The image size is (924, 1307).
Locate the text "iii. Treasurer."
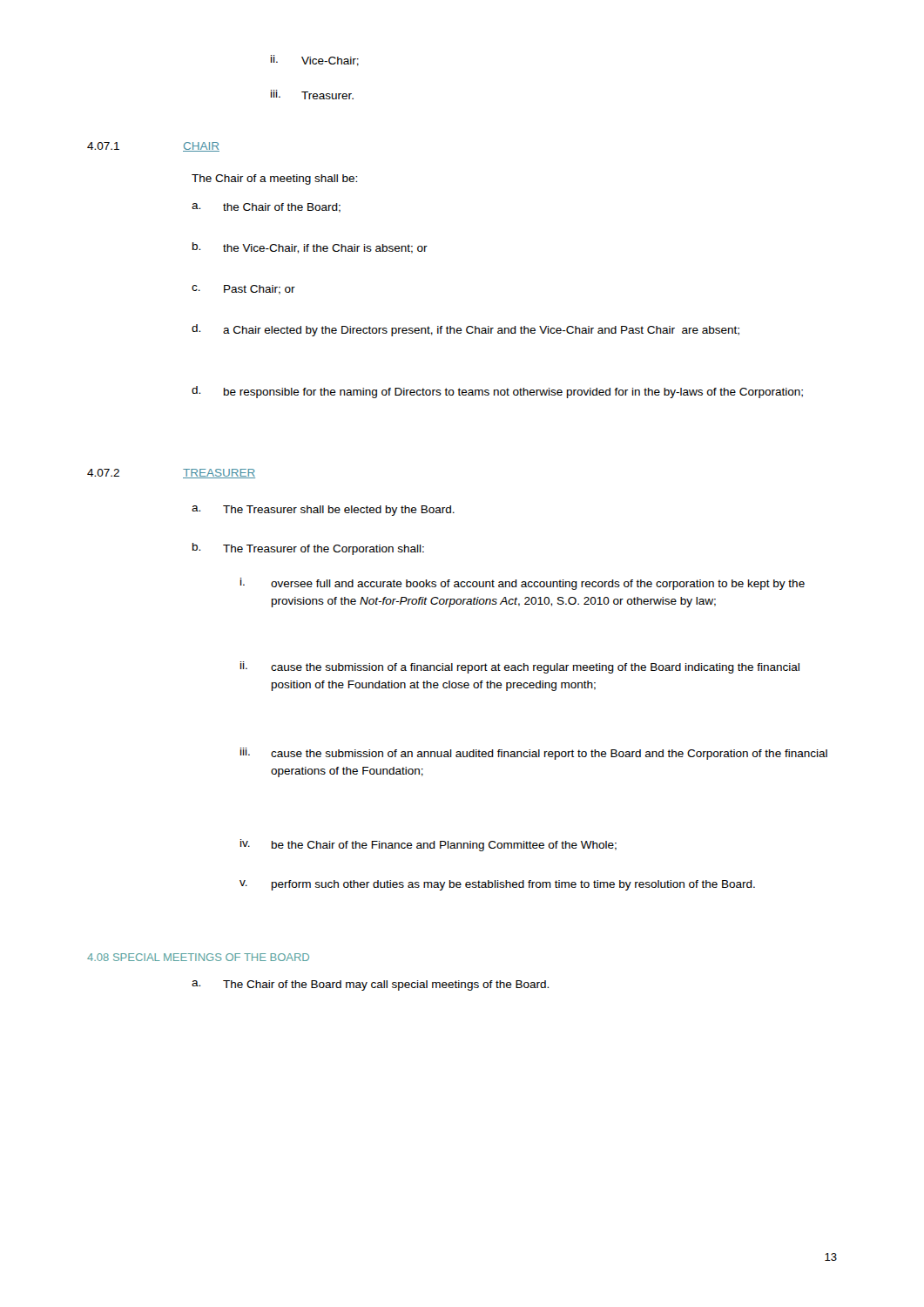pos(312,95)
